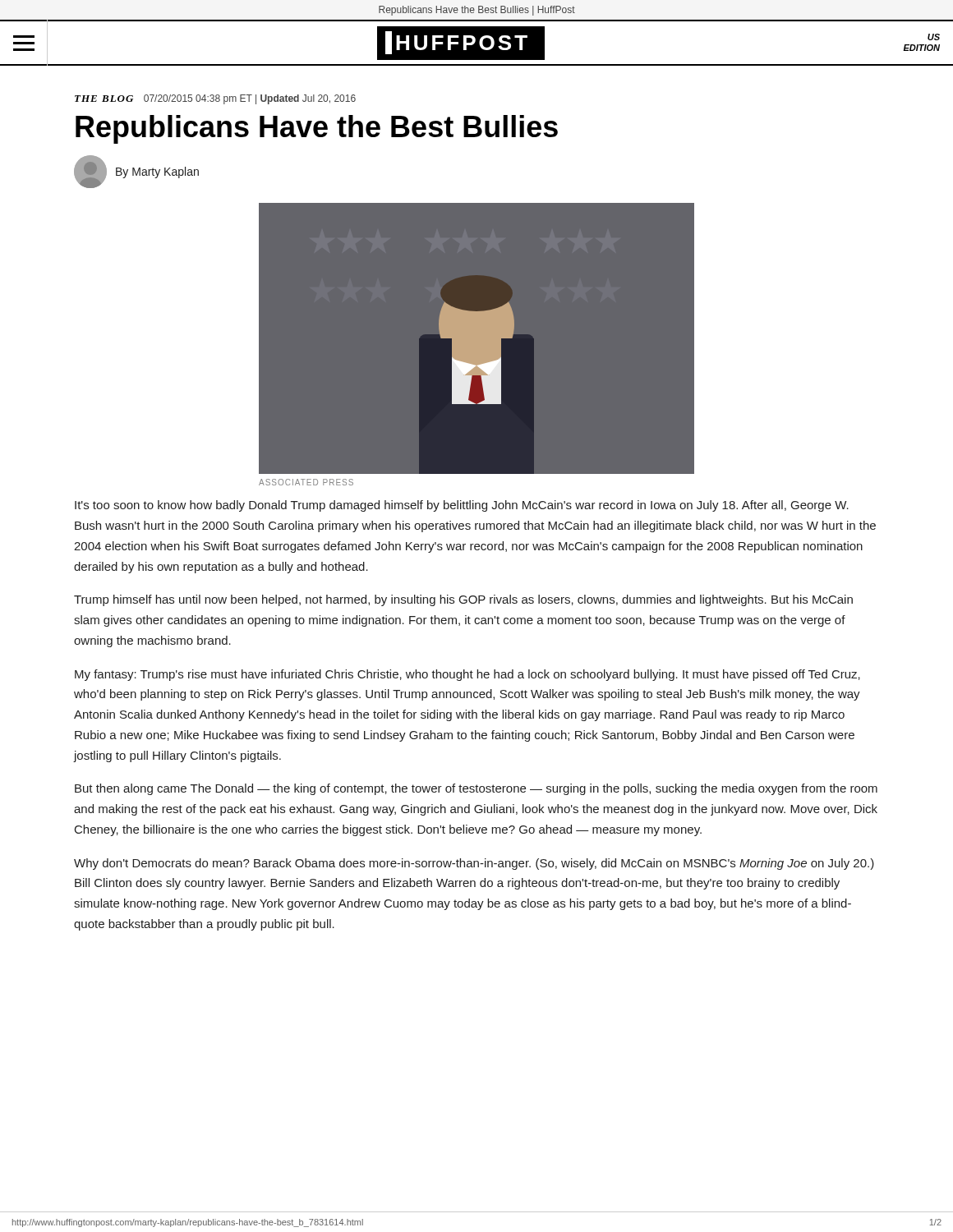Viewport: 953px width, 1232px height.
Task: Locate the text "ASSOCIATED PRESS"
Action: [307, 483]
